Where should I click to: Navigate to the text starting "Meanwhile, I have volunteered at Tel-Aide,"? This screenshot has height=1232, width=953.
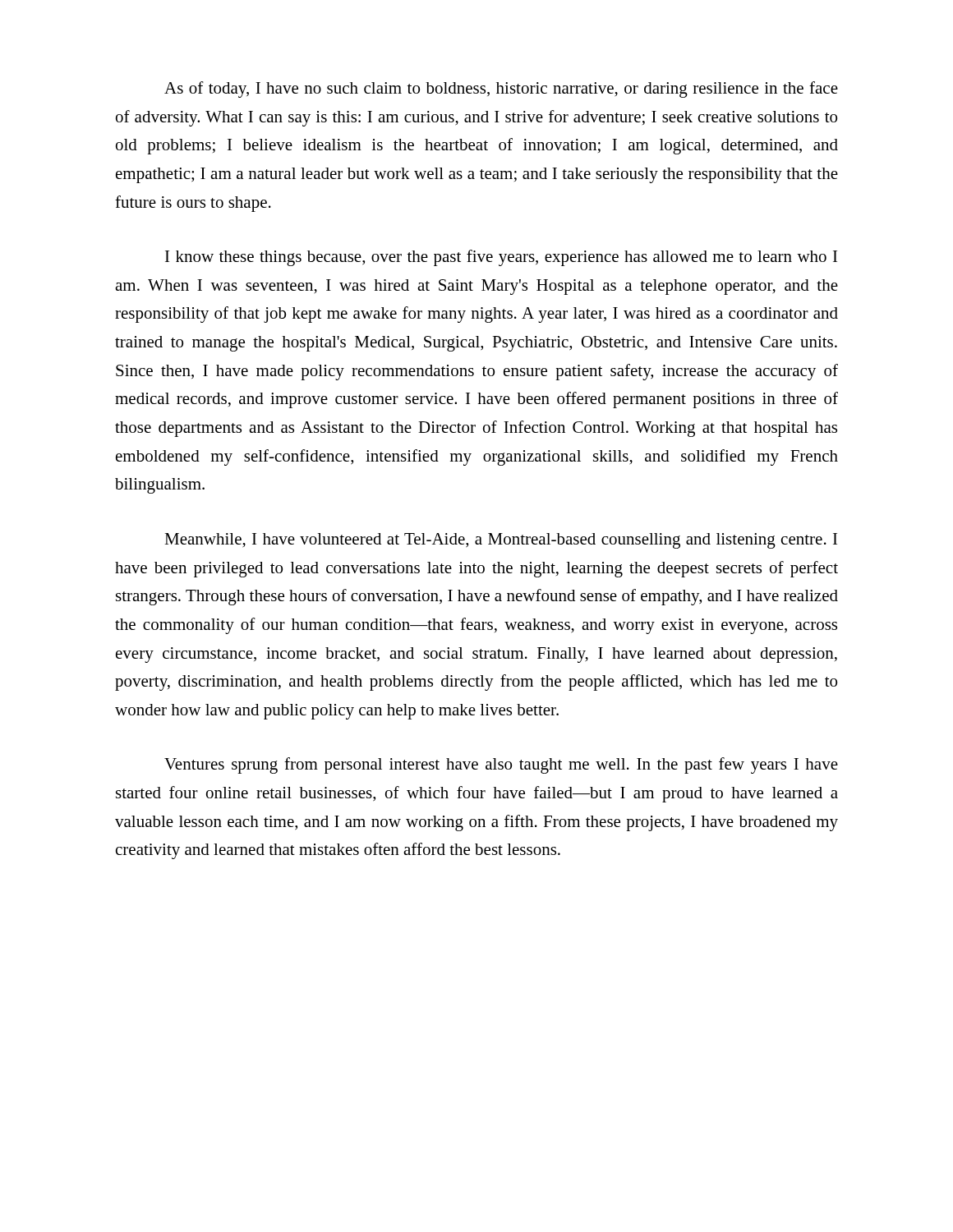coord(476,624)
